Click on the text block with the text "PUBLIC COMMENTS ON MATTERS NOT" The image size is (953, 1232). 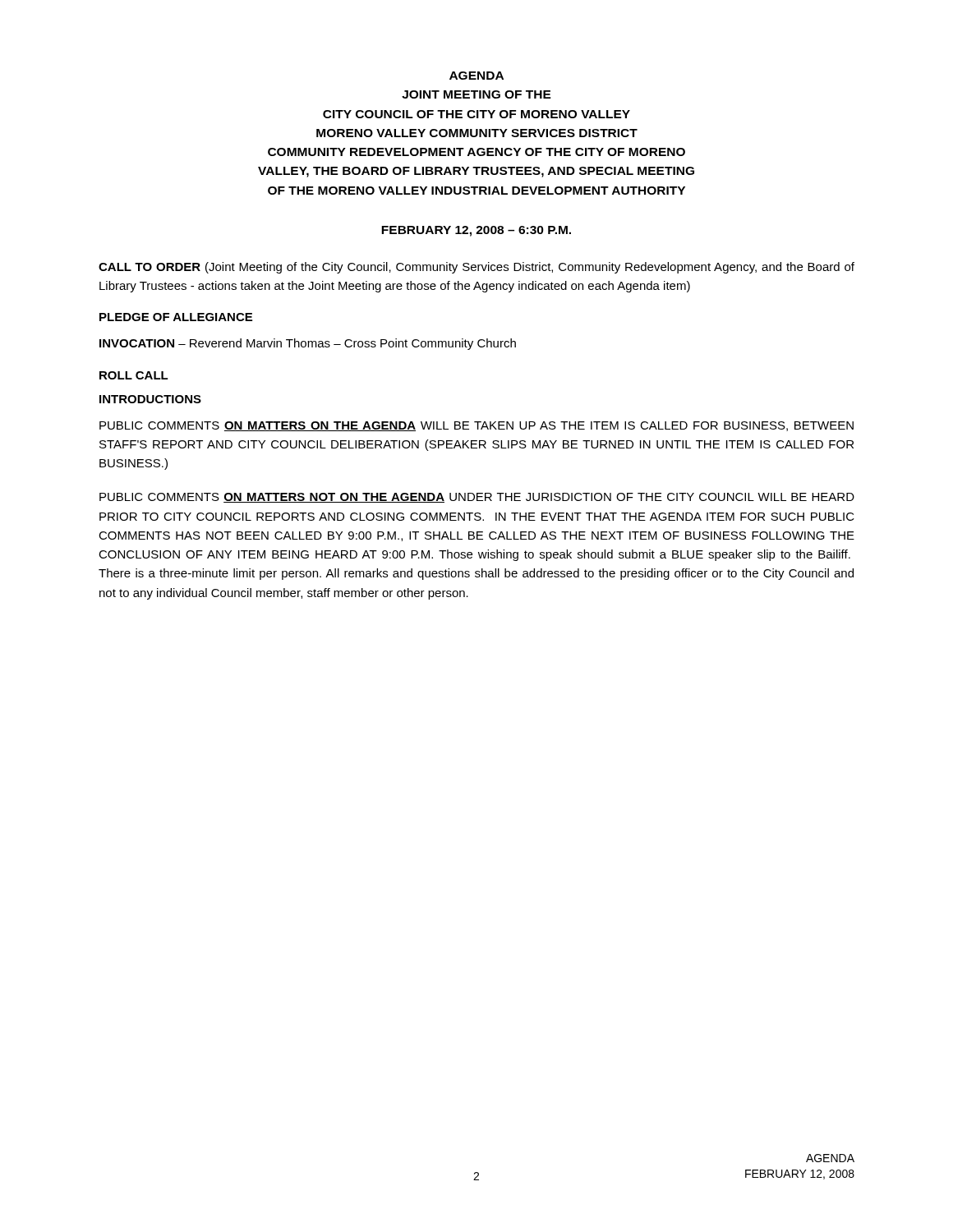[476, 544]
